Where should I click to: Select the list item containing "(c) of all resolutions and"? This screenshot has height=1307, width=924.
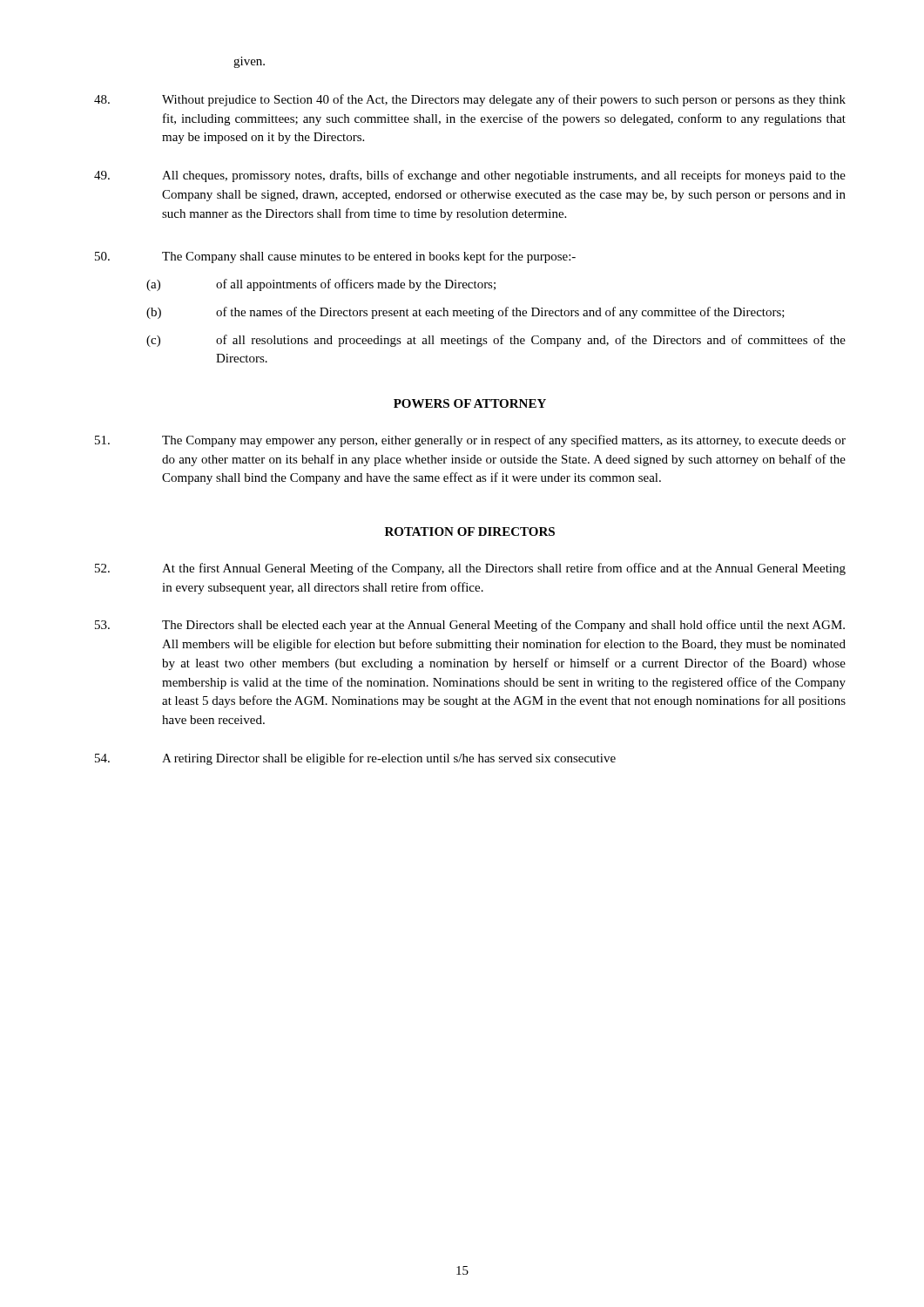(496, 350)
